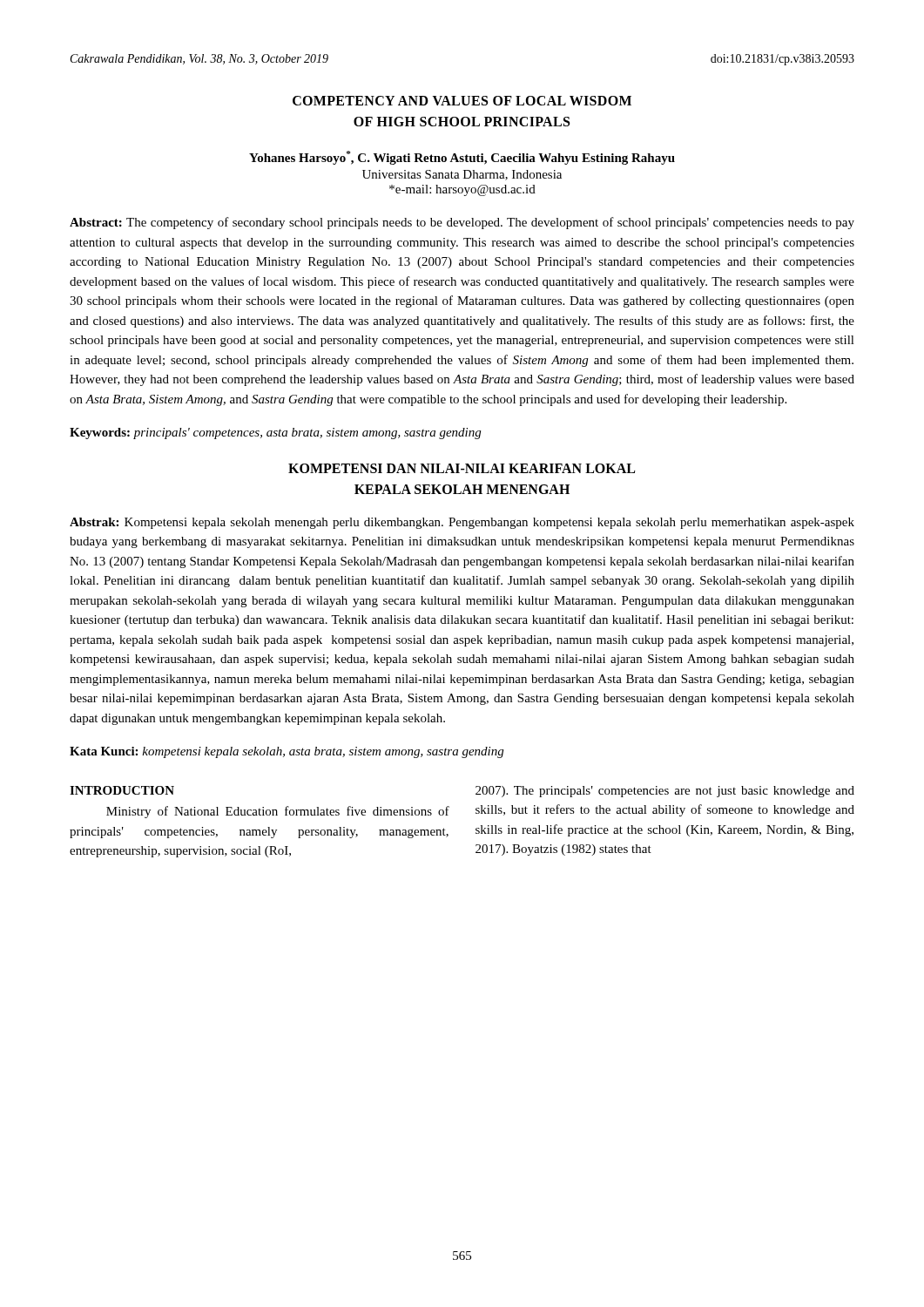Find the text starting "2007). The principals' competencies are not just"
924x1307 pixels.
tap(665, 819)
